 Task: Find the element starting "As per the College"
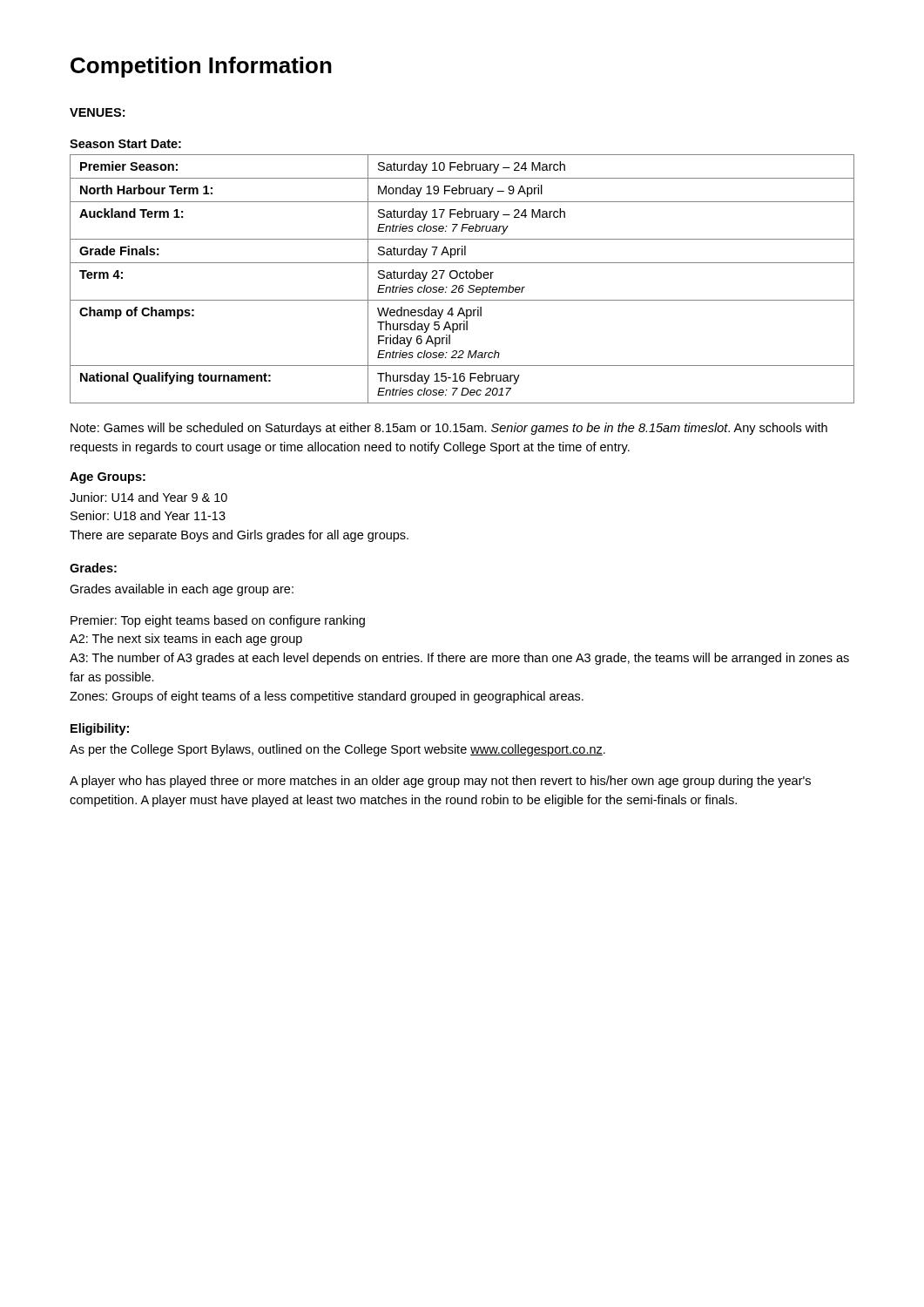pyautogui.click(x=338, y=750)
